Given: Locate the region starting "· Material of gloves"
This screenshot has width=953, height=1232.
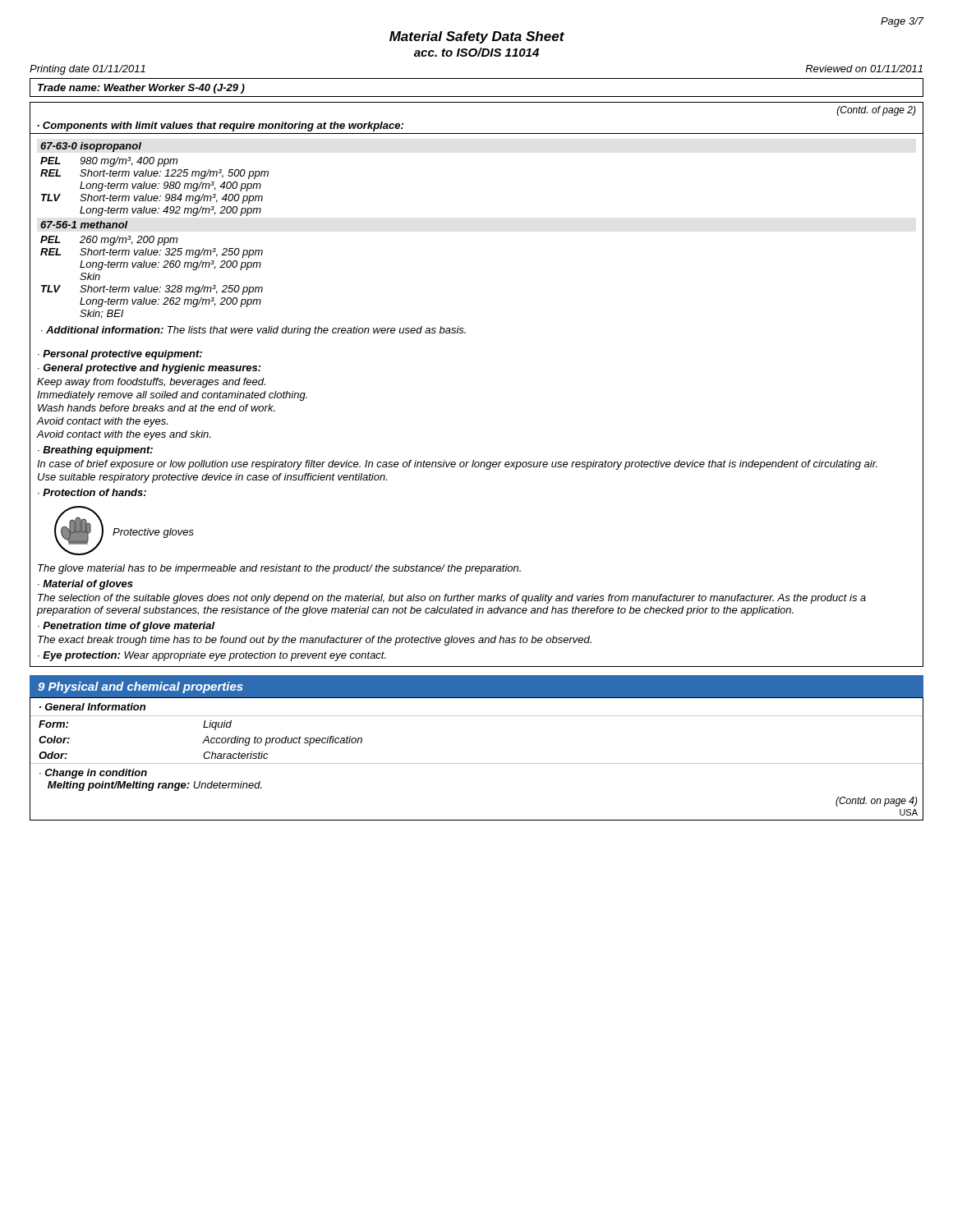Looking at the screenshot, I should tap(85, 584).
